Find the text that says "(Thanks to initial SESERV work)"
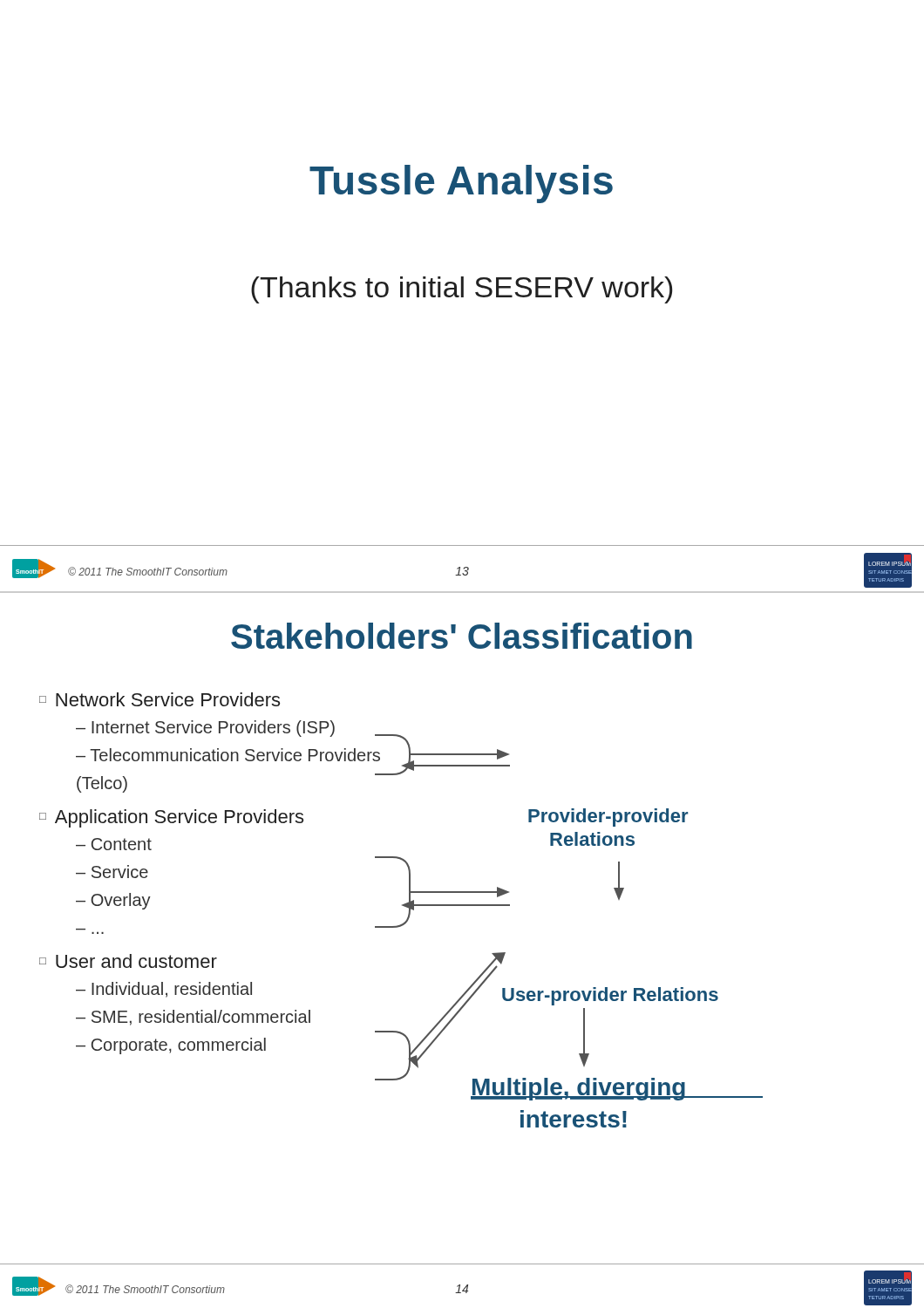This screenshot has width=924, height=1308. pyautogui.click(x=462, y=287)
